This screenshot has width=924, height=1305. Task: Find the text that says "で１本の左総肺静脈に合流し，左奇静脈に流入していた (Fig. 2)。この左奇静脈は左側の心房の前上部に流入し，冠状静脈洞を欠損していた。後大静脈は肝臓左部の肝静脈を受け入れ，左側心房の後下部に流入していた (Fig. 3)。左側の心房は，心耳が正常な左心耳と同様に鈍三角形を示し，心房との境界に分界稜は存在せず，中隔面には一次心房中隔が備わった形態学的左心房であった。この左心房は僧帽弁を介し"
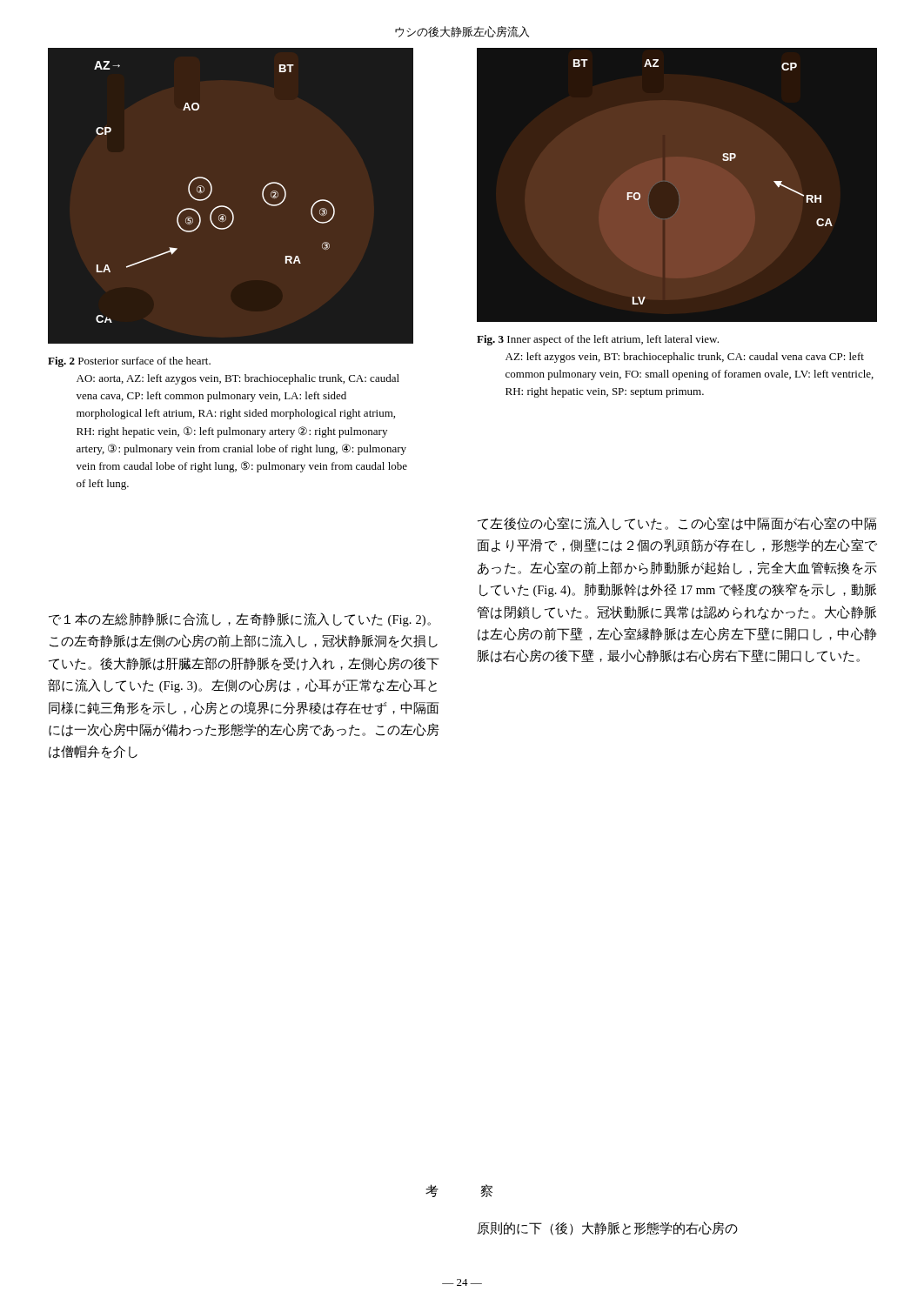pos(244,686)
